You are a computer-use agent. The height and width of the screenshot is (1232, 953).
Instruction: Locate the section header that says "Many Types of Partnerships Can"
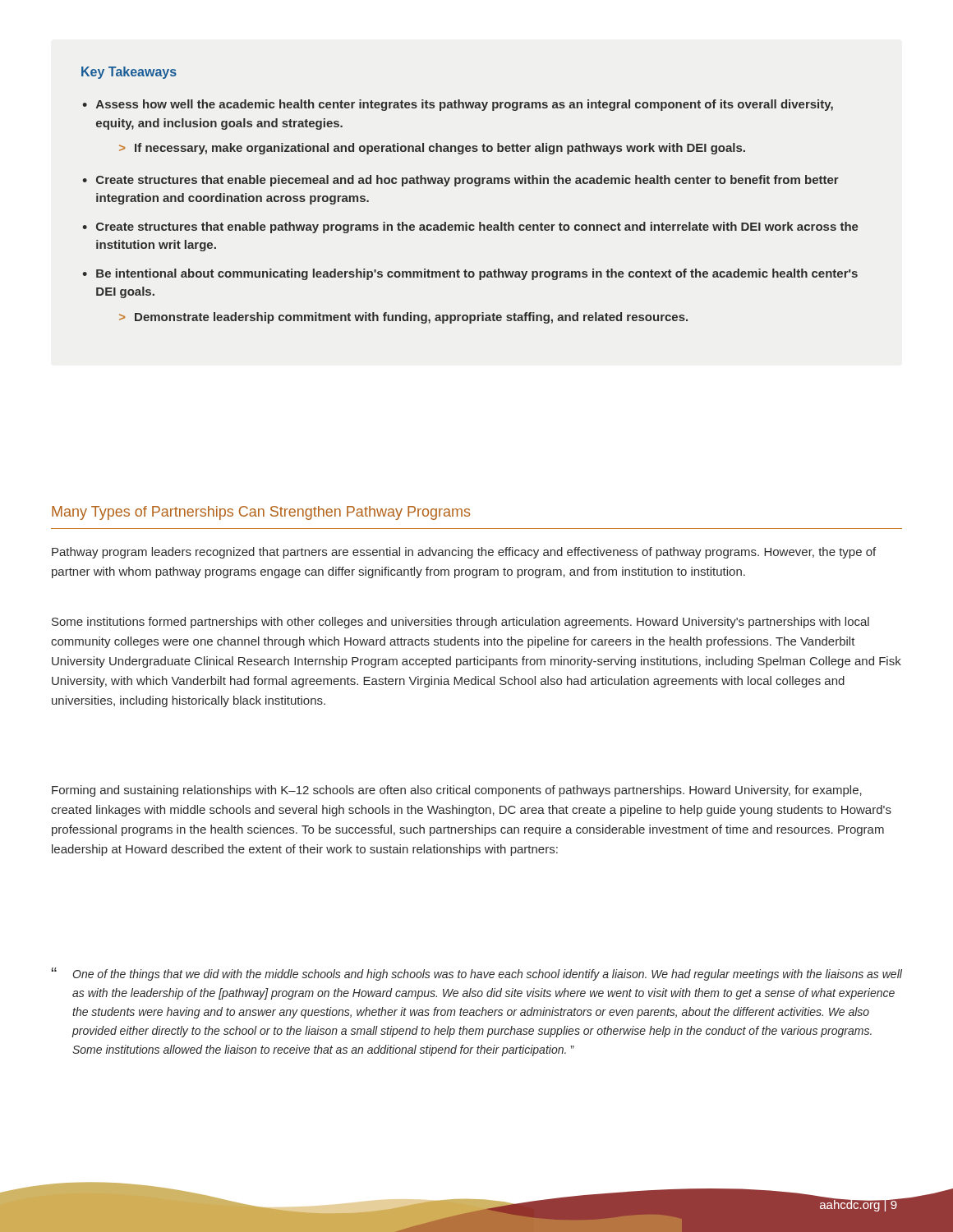(x=476, y=515)
